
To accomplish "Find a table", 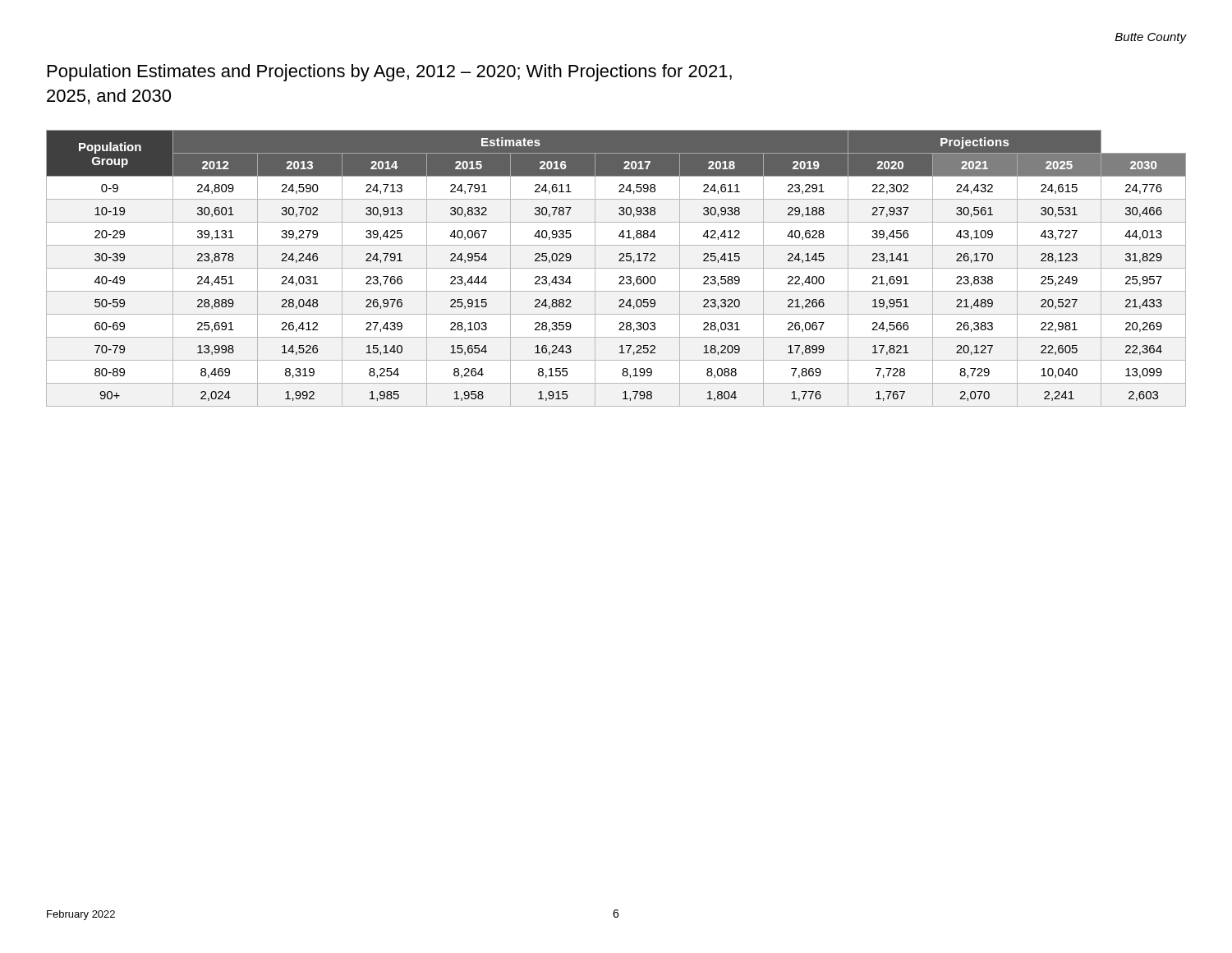I will point(616,268).
